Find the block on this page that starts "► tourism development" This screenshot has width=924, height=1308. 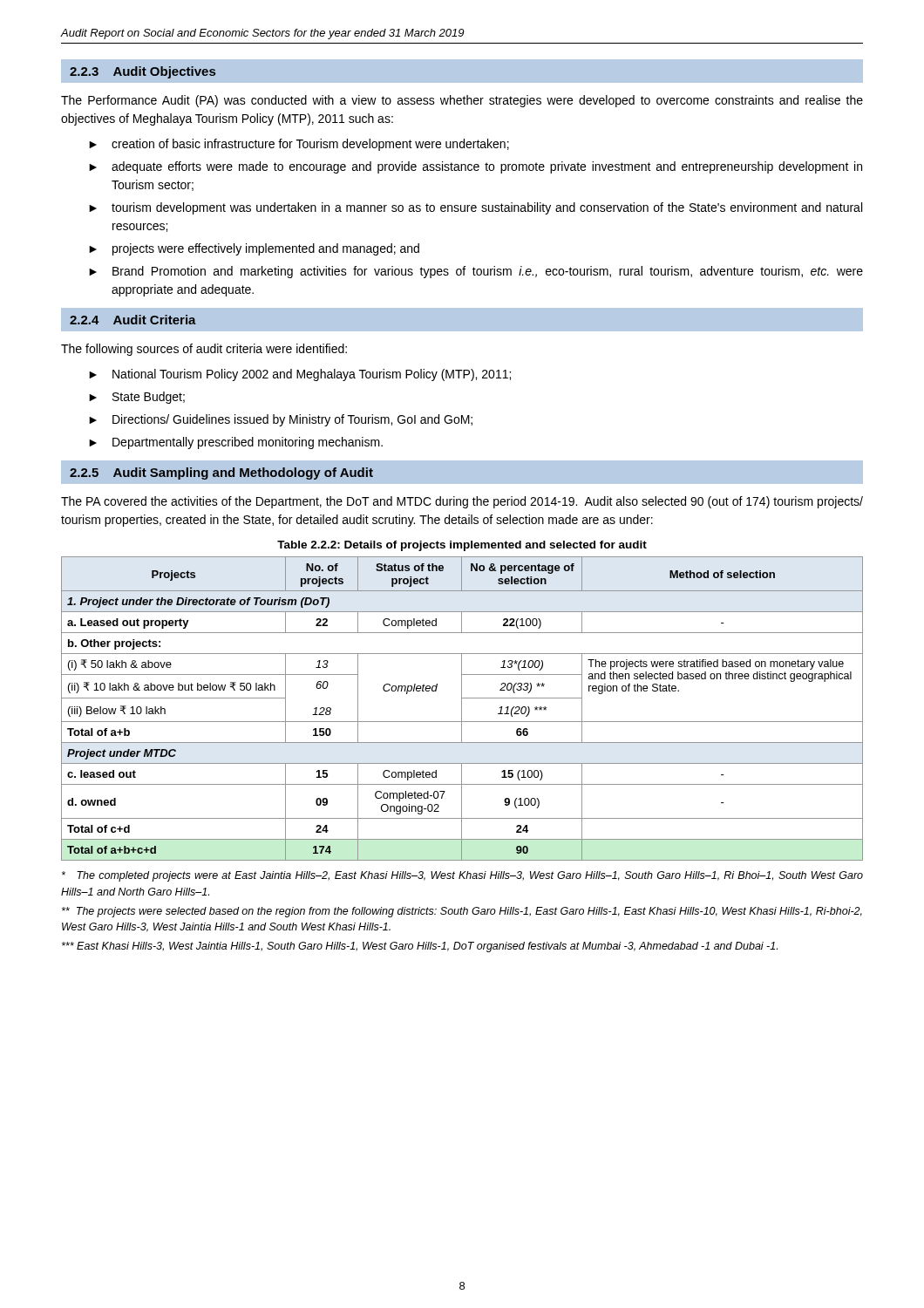pyautogui.click(x=475, y=217)
